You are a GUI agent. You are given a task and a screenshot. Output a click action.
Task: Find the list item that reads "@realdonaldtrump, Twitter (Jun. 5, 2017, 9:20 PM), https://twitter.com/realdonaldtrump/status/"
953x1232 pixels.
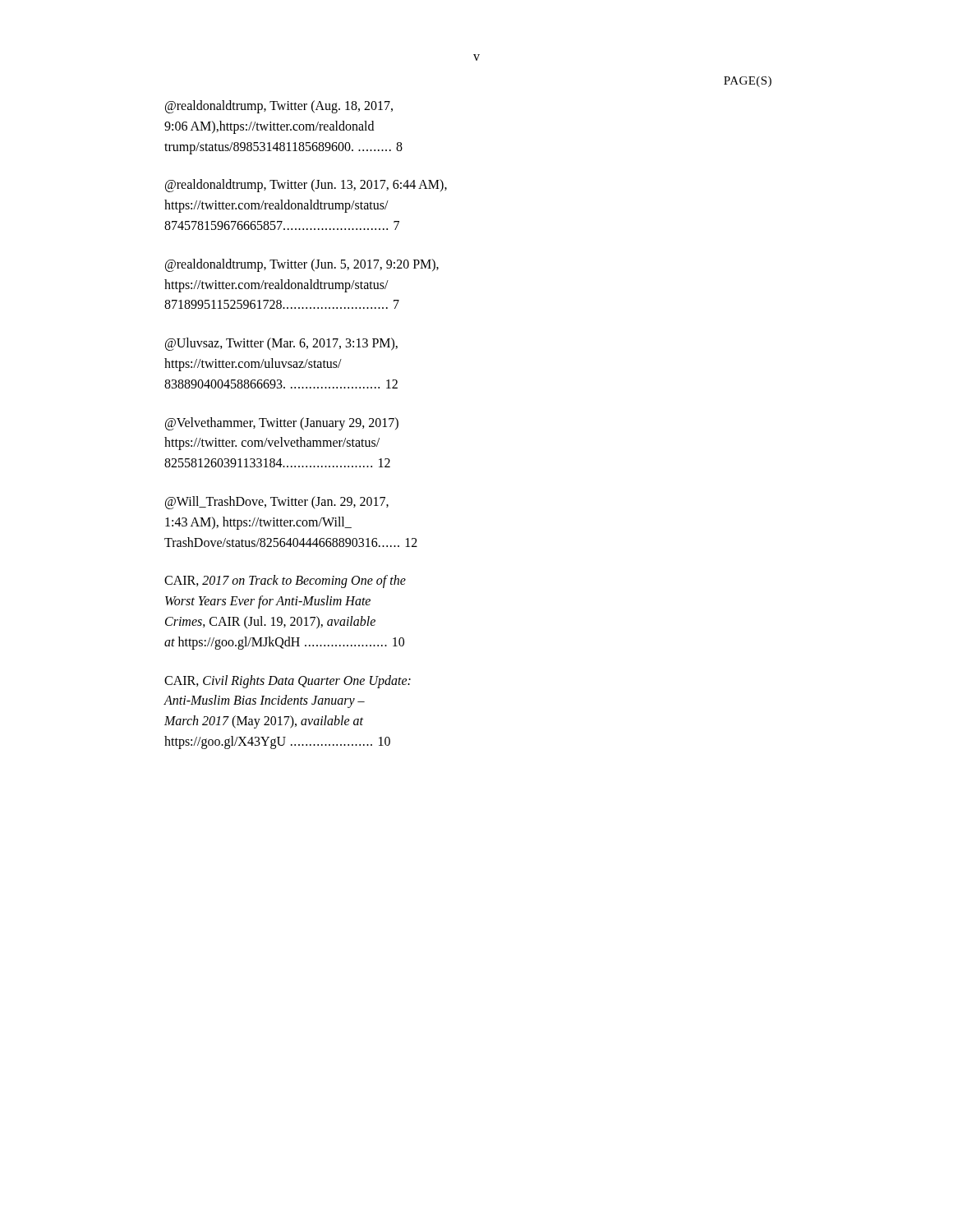pos(302,265)
